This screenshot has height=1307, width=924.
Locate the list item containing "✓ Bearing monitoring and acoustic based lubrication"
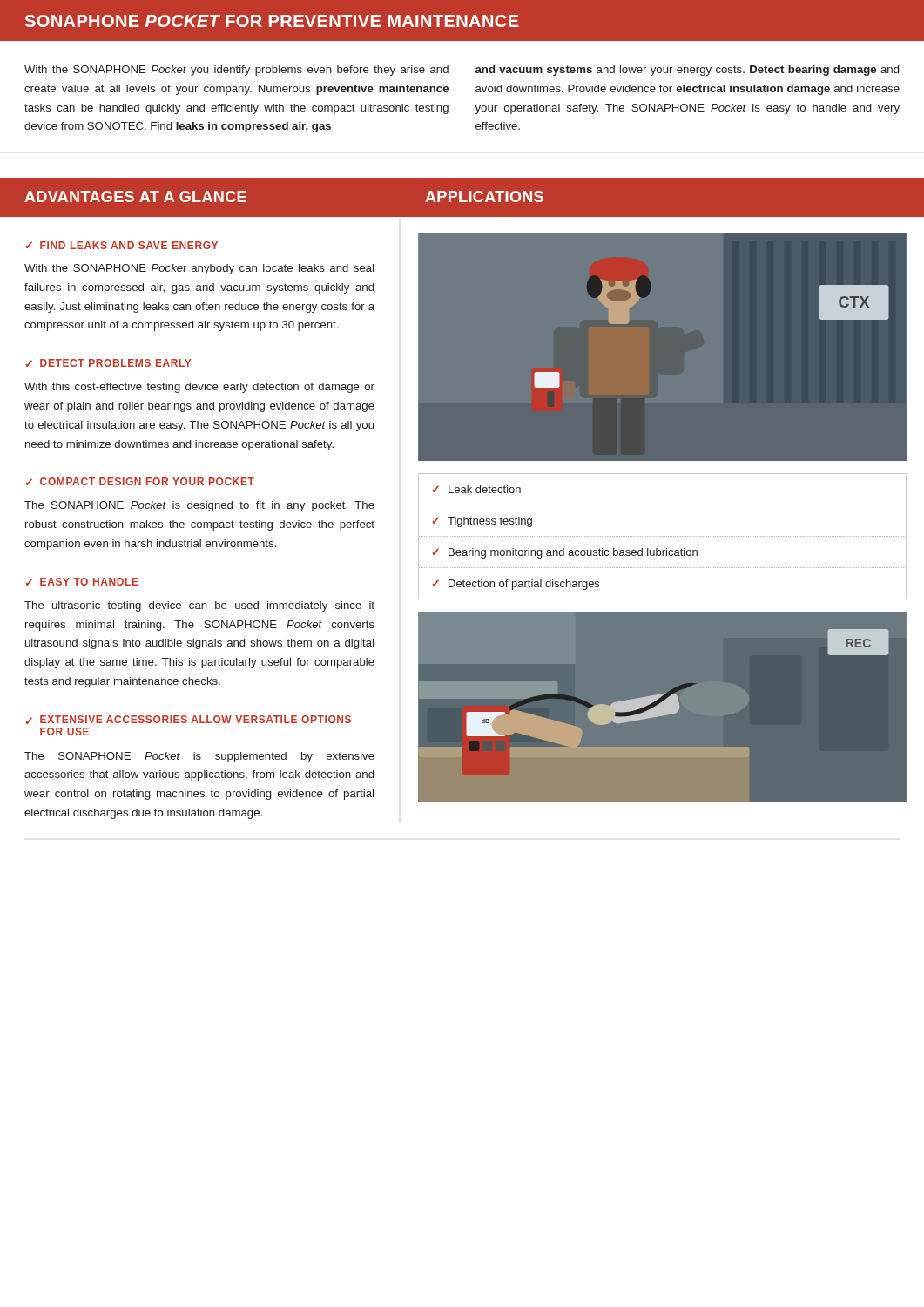[565, 552]
